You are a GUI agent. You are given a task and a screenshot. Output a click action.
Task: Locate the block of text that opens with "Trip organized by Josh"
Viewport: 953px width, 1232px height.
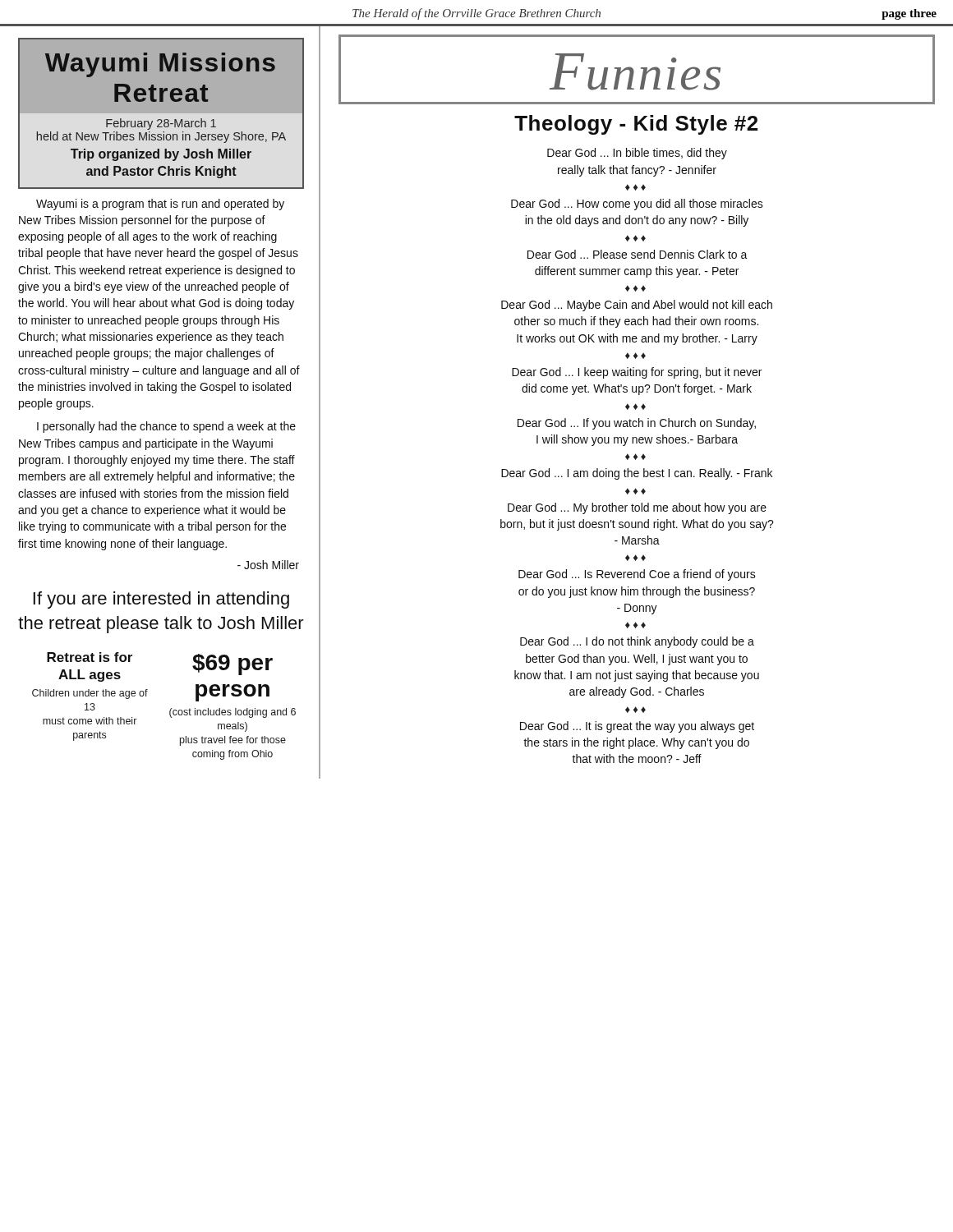(161, 163)
